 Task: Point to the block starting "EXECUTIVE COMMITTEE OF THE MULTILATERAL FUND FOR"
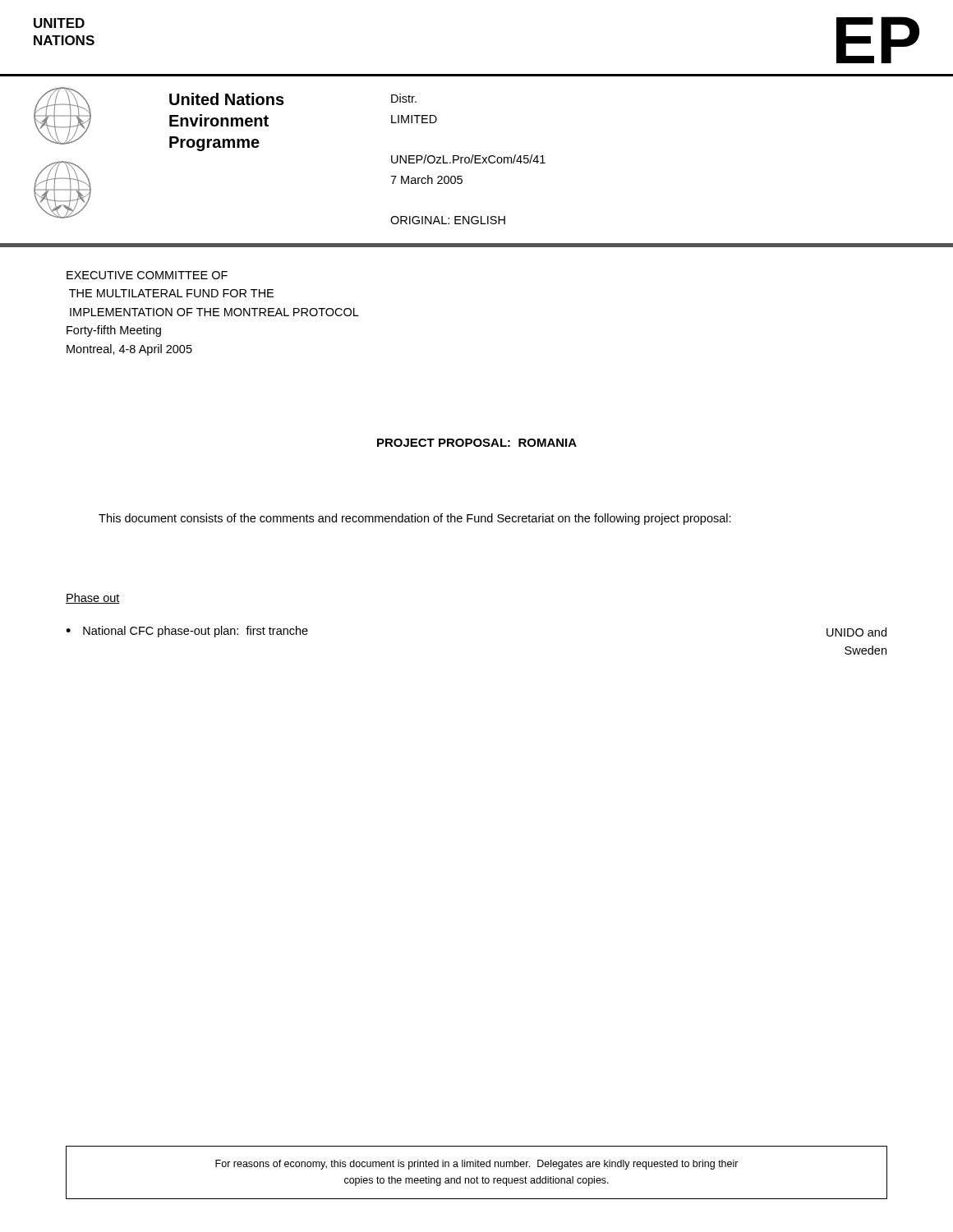pos(212,312)
